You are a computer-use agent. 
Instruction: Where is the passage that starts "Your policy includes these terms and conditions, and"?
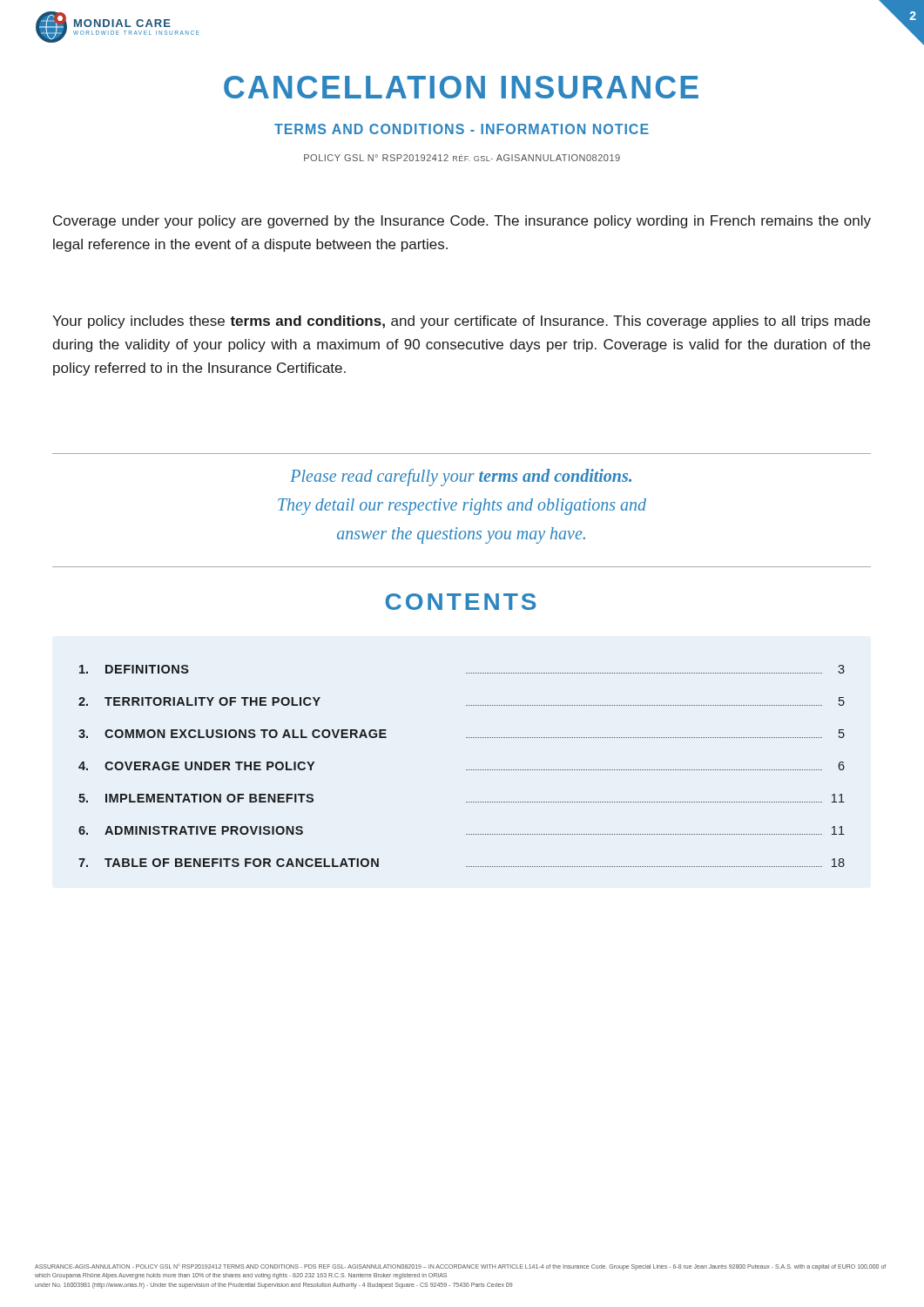tap(462, 345)
